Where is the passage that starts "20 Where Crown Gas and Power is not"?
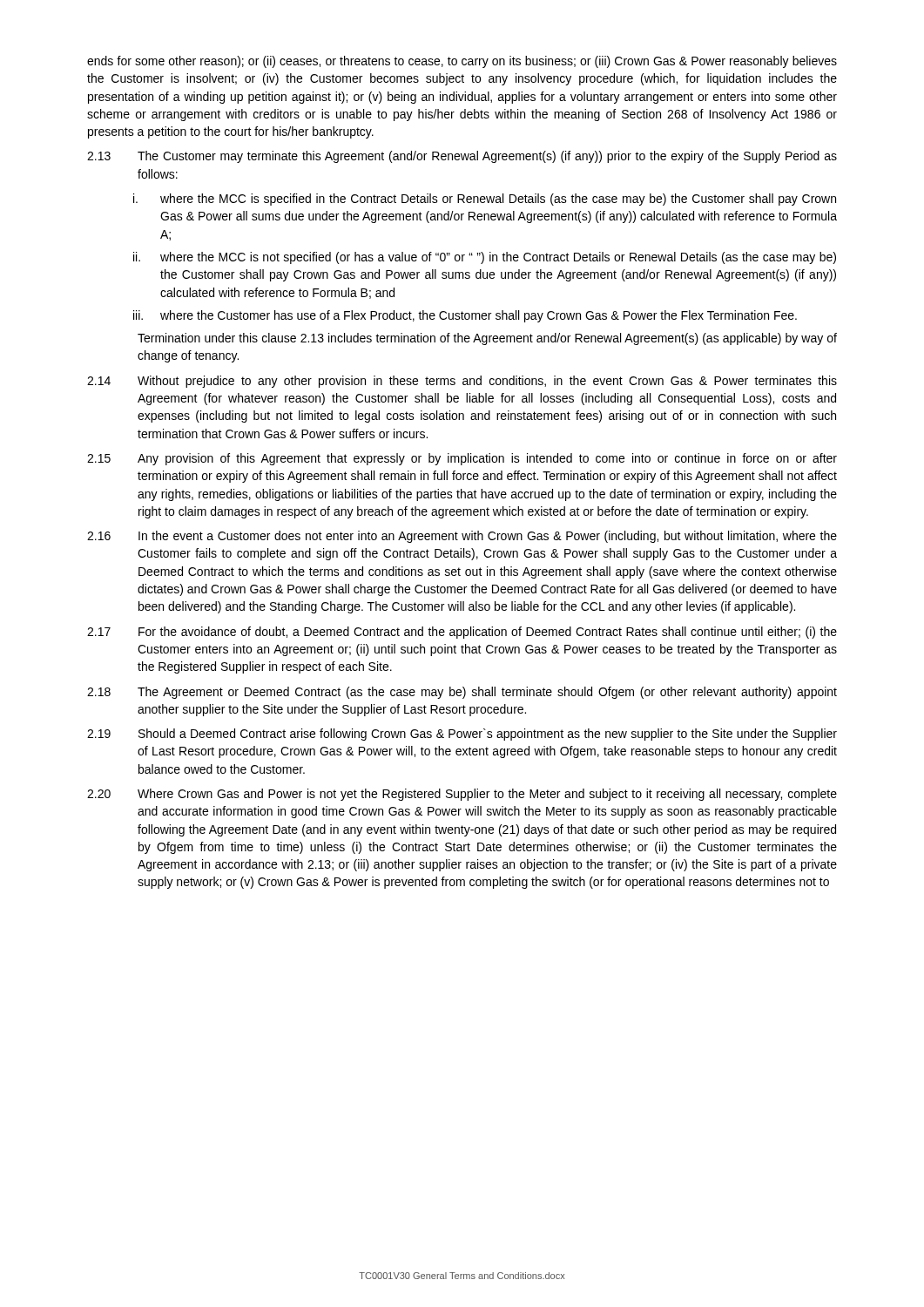The image size is (924, 1307). pos(462,838)
